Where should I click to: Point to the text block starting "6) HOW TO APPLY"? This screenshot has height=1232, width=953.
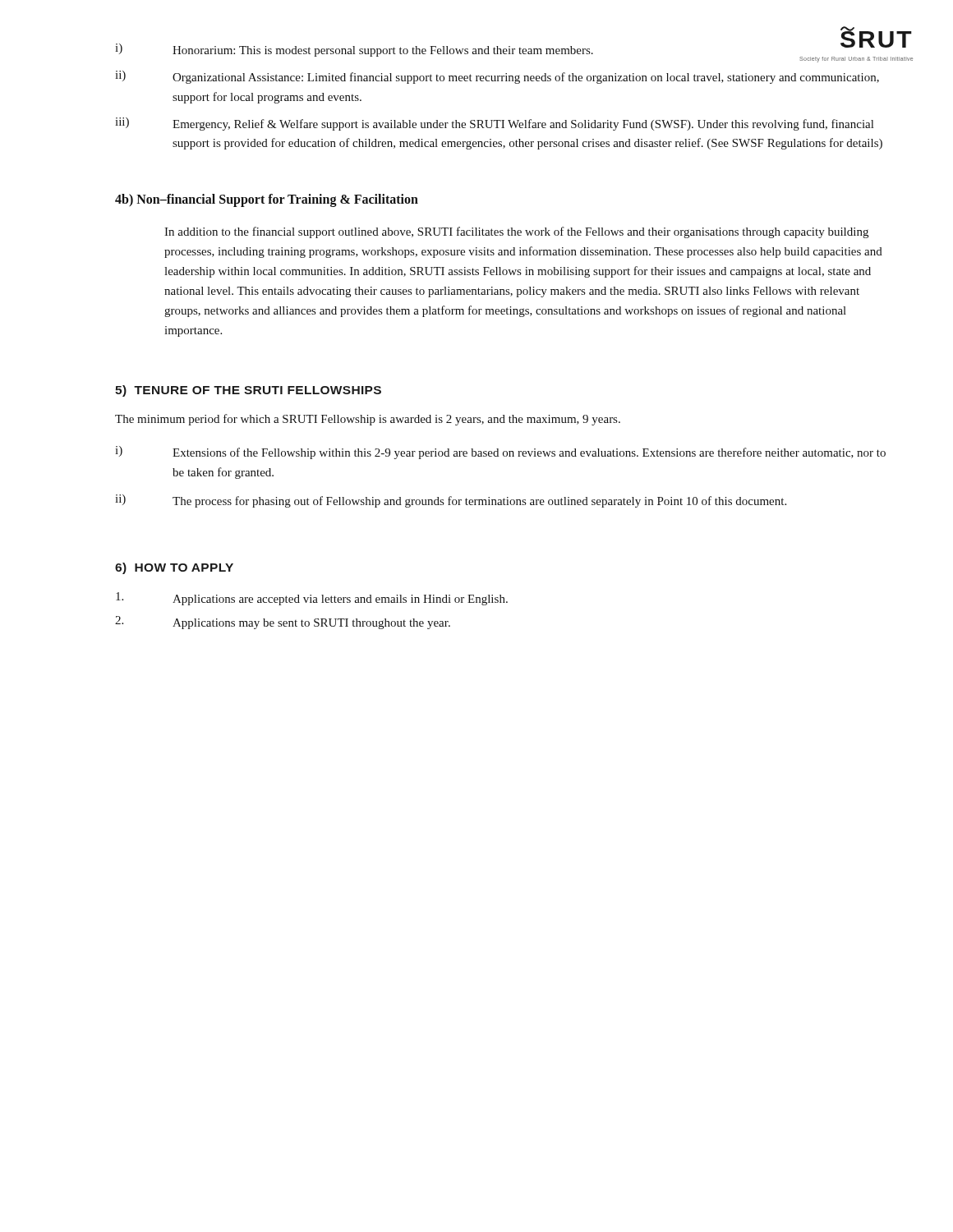coord(174,567)
